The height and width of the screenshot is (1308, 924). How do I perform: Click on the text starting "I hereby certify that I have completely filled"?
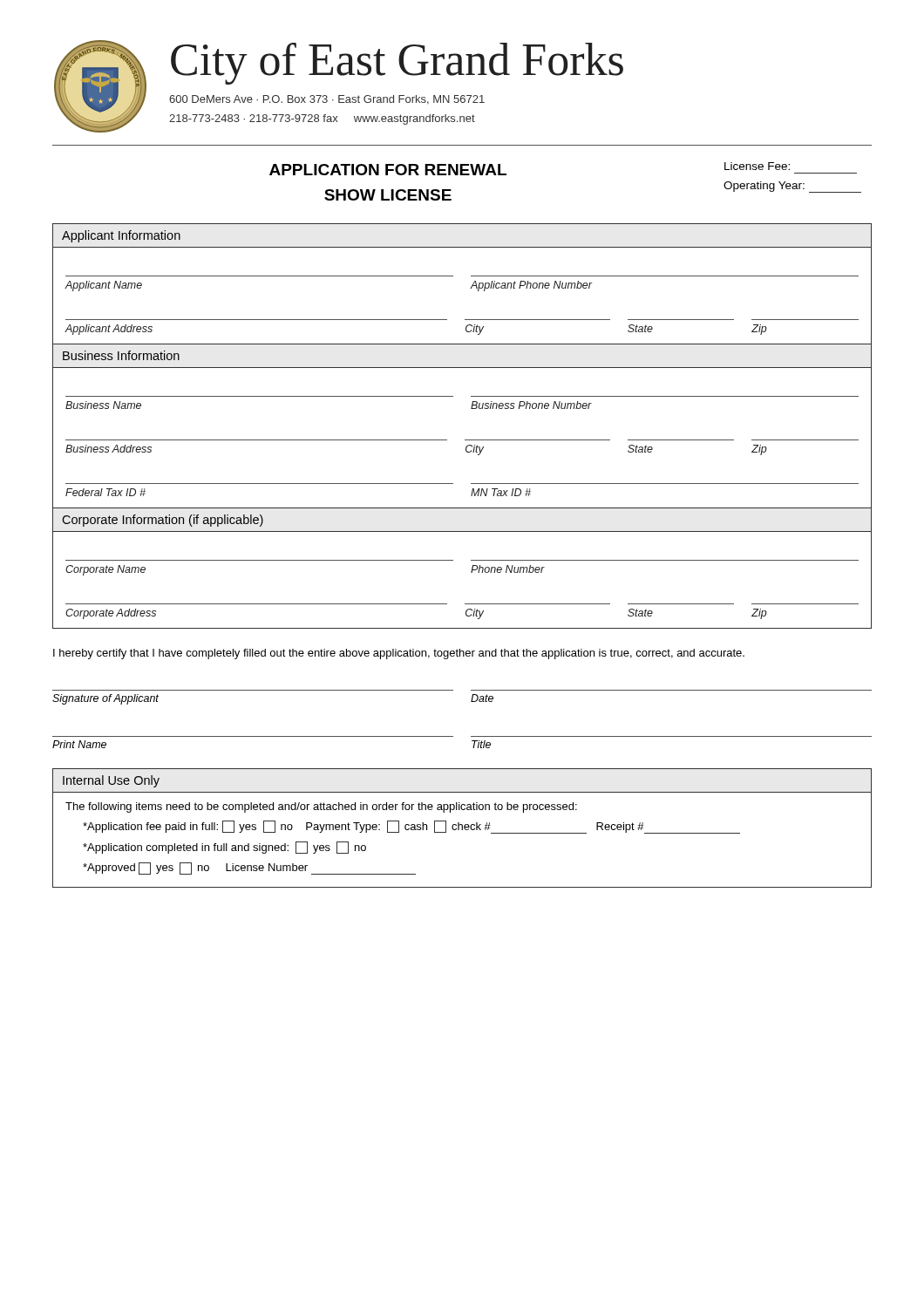pyautogui.click(x=399, y=653)
